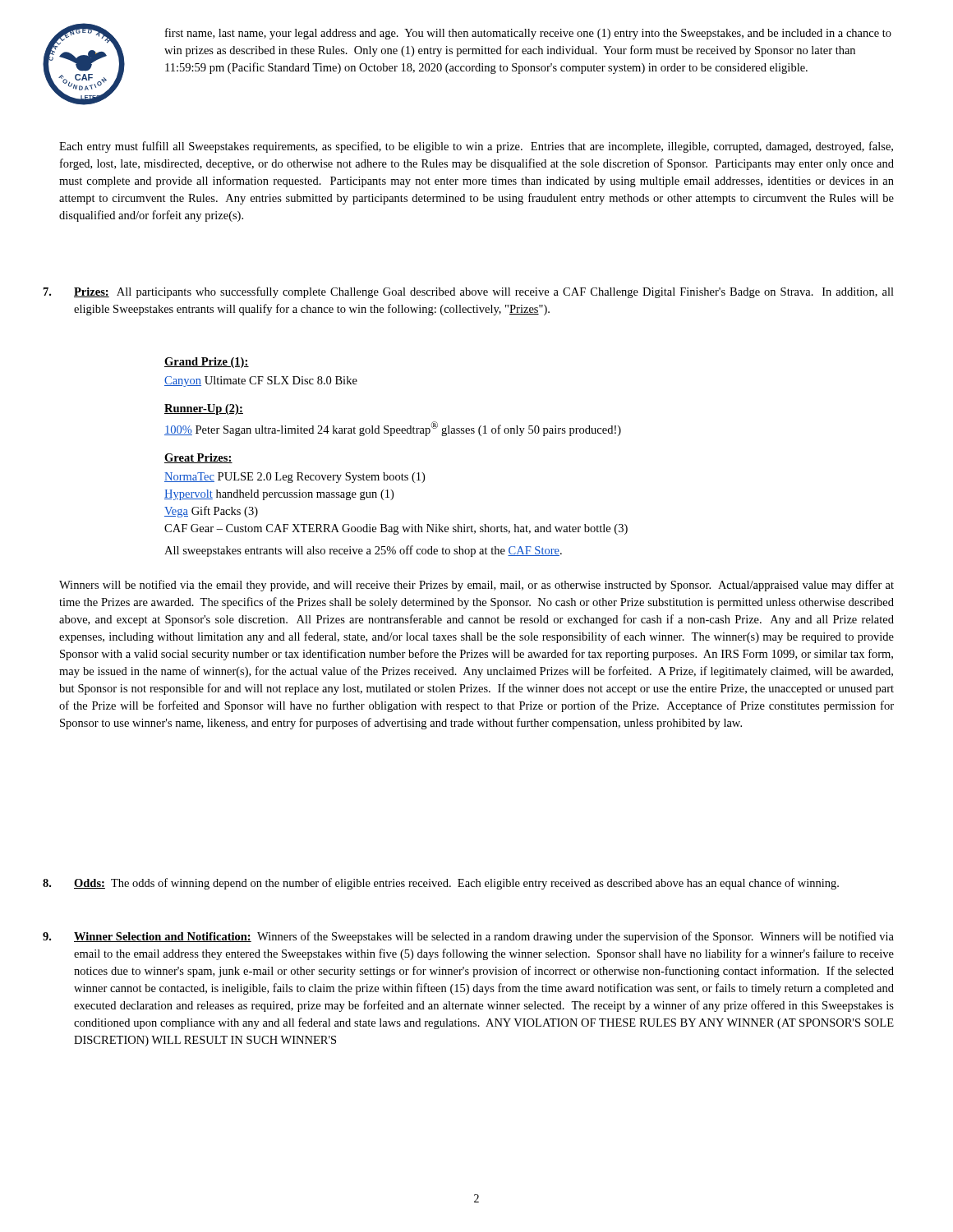
Task: Click the passage that begins "8. Odds: The odds of winning depend on"
Action: click(468, 883)
